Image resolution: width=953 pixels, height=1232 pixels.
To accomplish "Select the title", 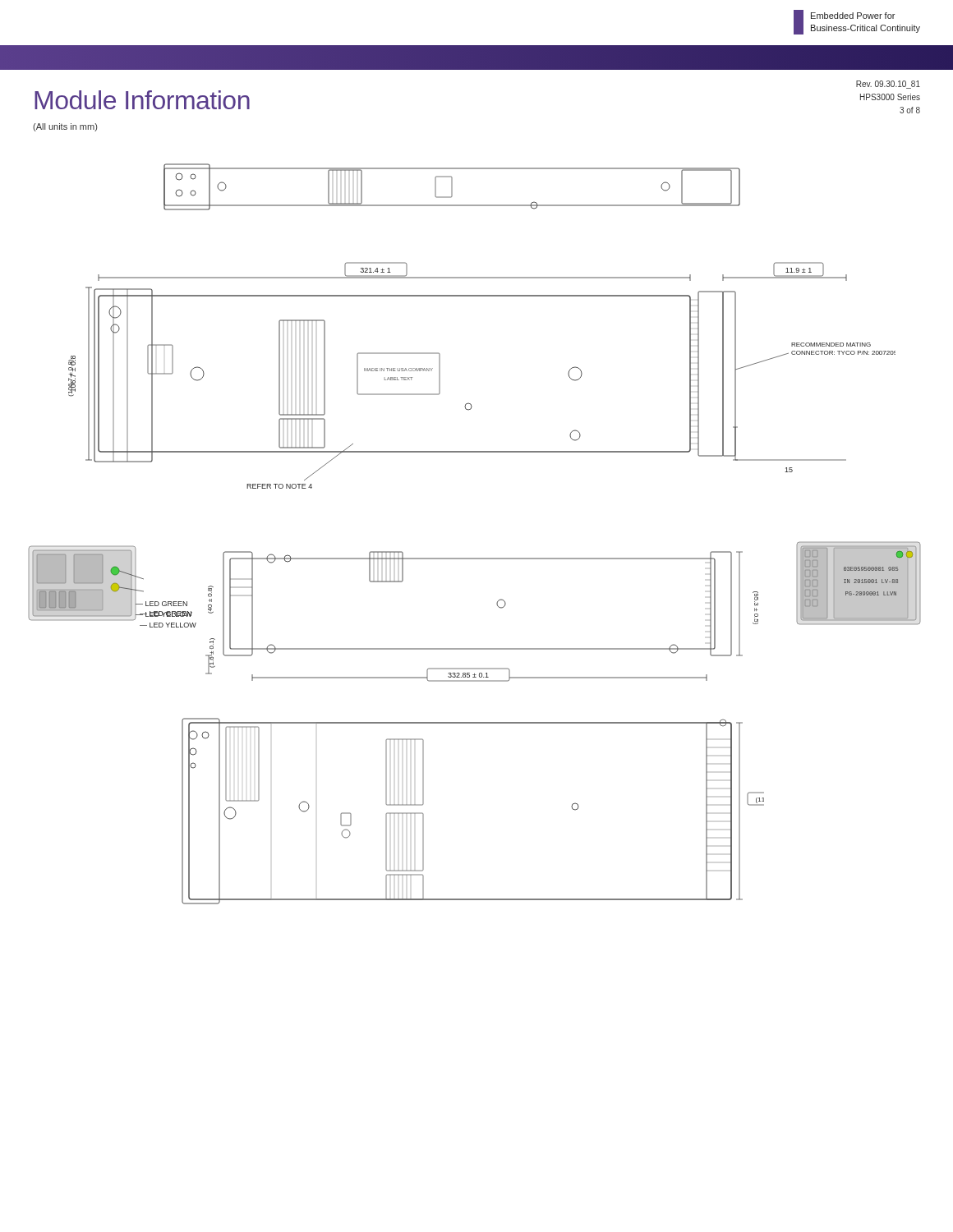I will point(142,101).
